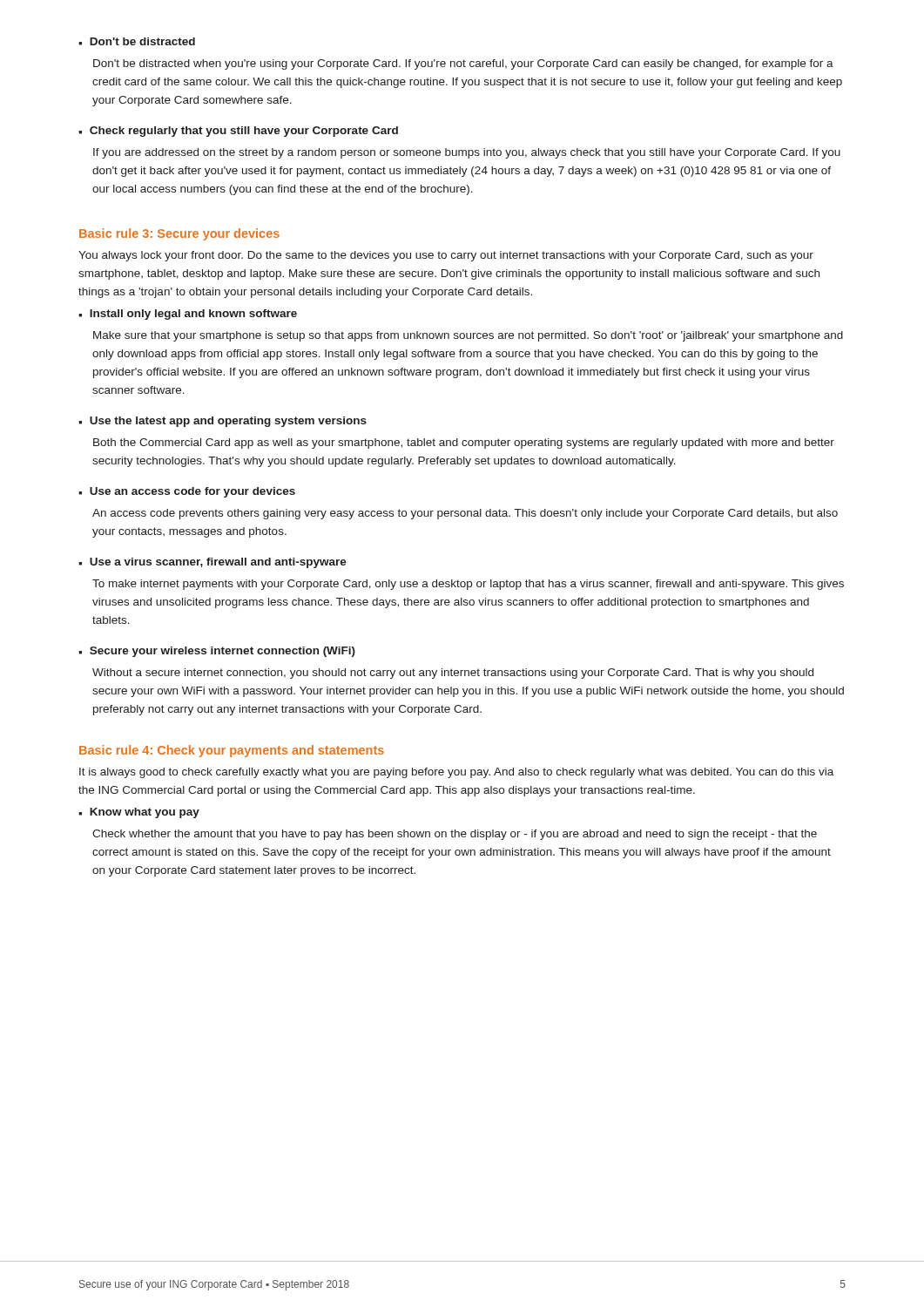Select the list item that says "▪ Install only legal"

[462, 353]
